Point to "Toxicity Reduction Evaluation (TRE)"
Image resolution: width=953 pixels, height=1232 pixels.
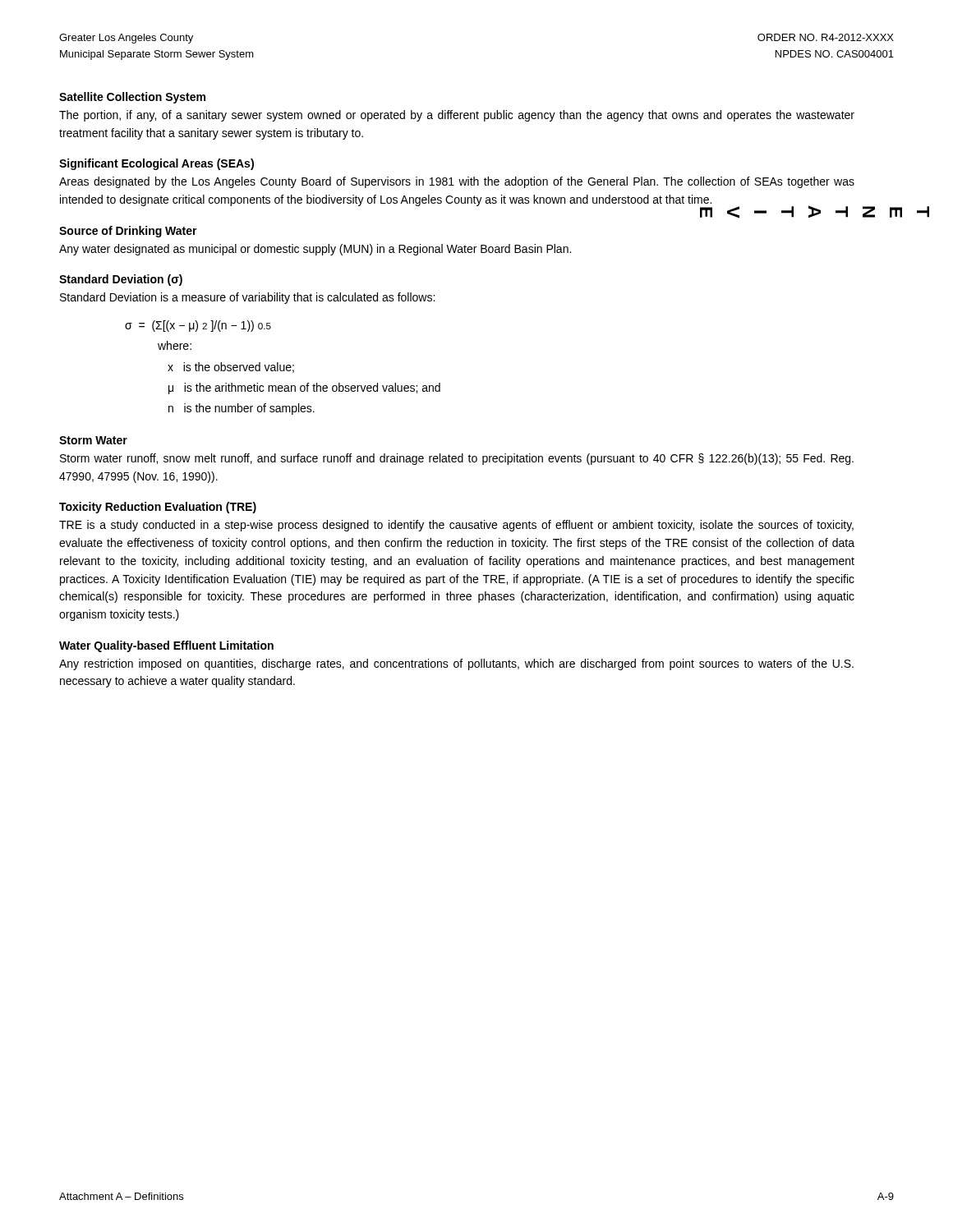pyautogui.click(x=158, y=507)
